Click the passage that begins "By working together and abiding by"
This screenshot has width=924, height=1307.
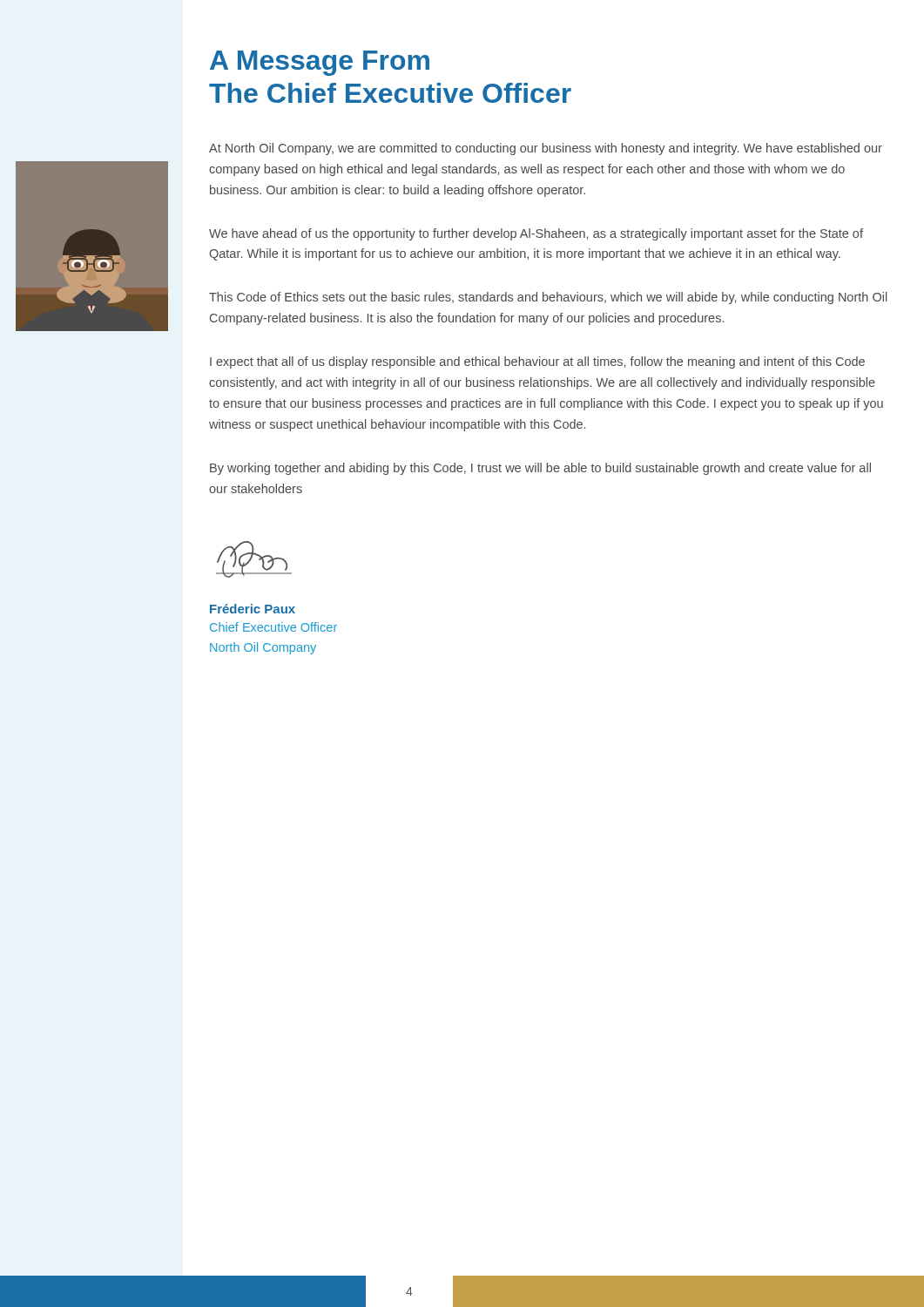540,478
